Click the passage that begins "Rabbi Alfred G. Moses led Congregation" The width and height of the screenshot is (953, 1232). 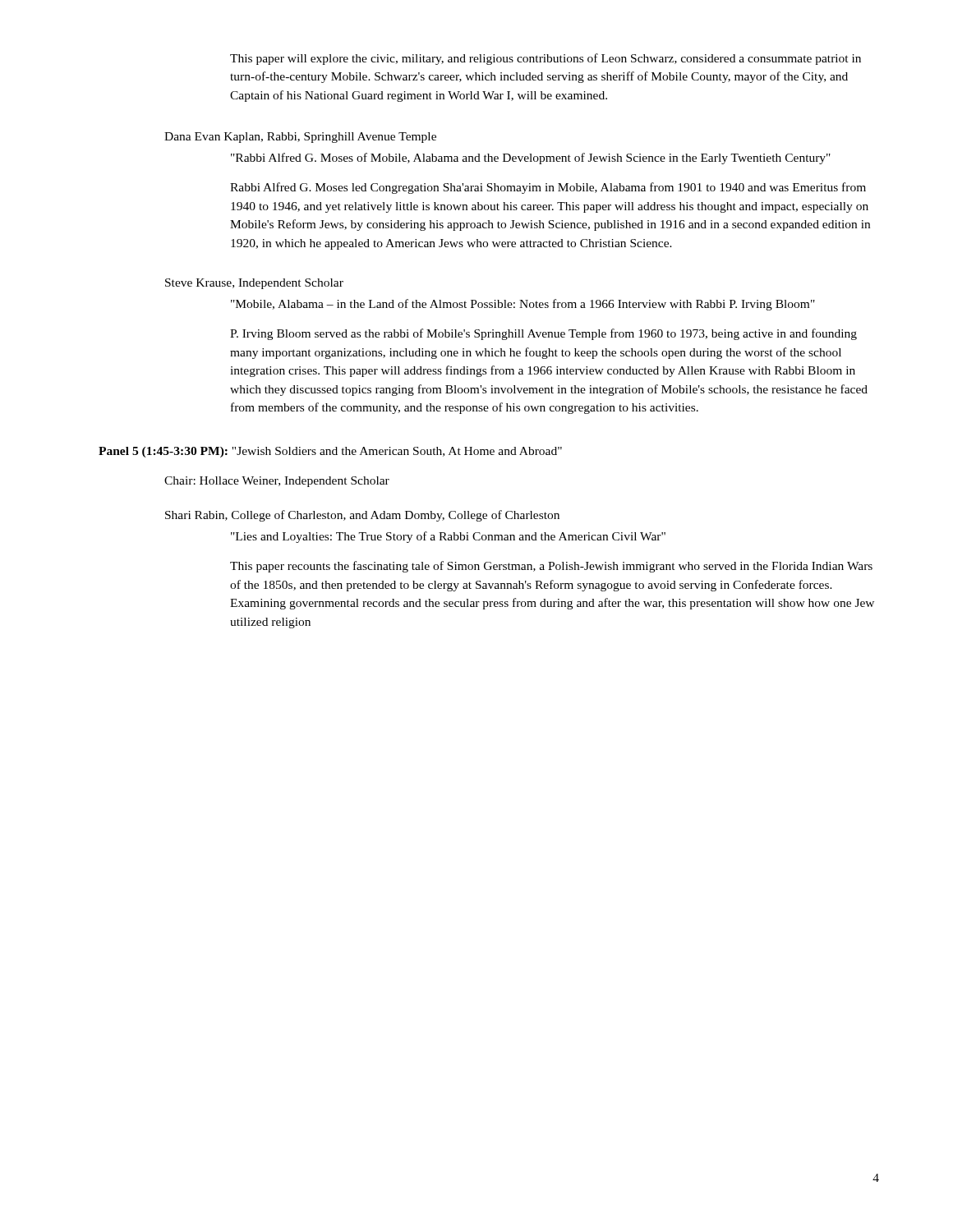[x=555, y=215]
